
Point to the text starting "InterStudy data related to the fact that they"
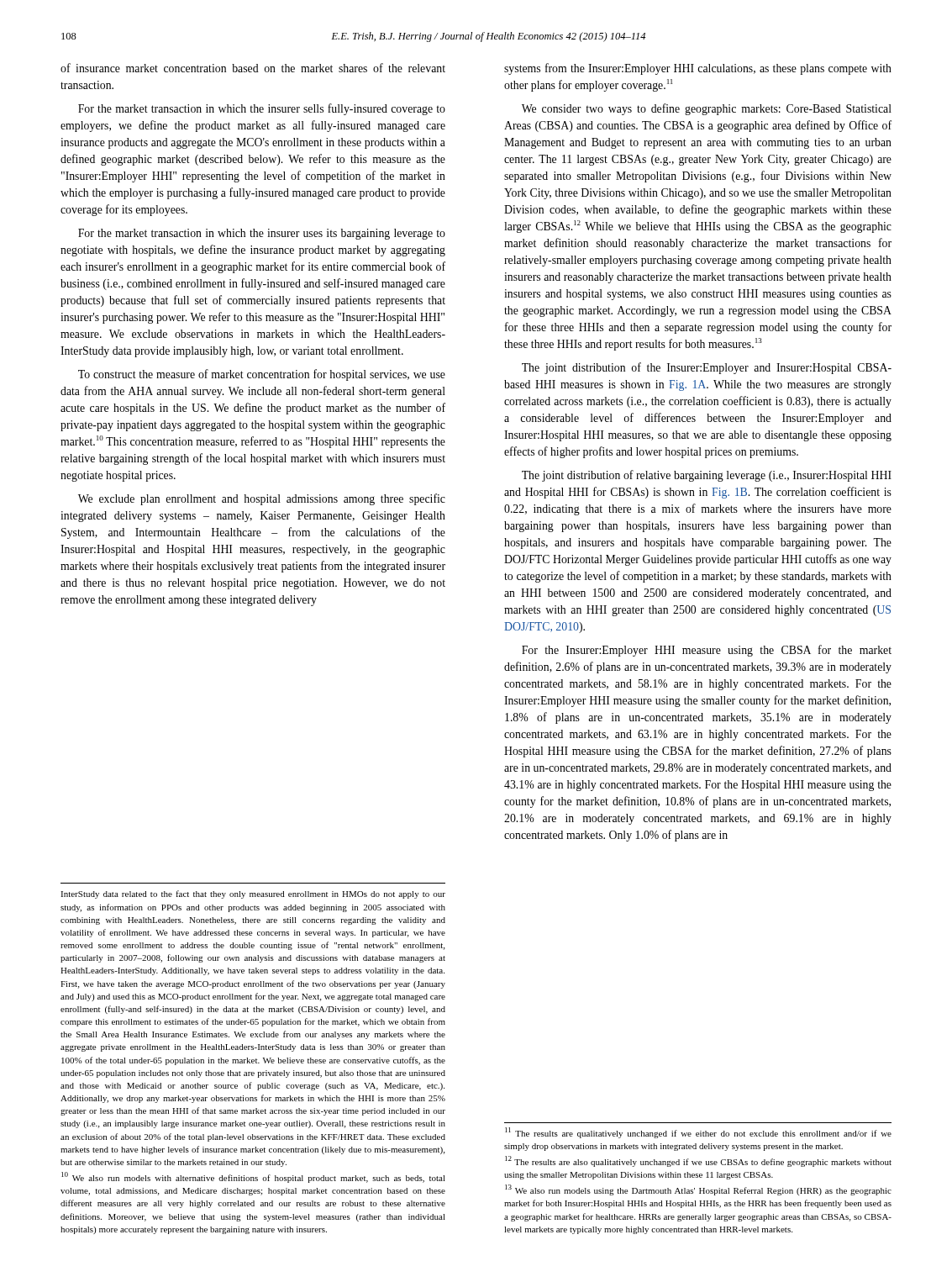[253, 1062]
